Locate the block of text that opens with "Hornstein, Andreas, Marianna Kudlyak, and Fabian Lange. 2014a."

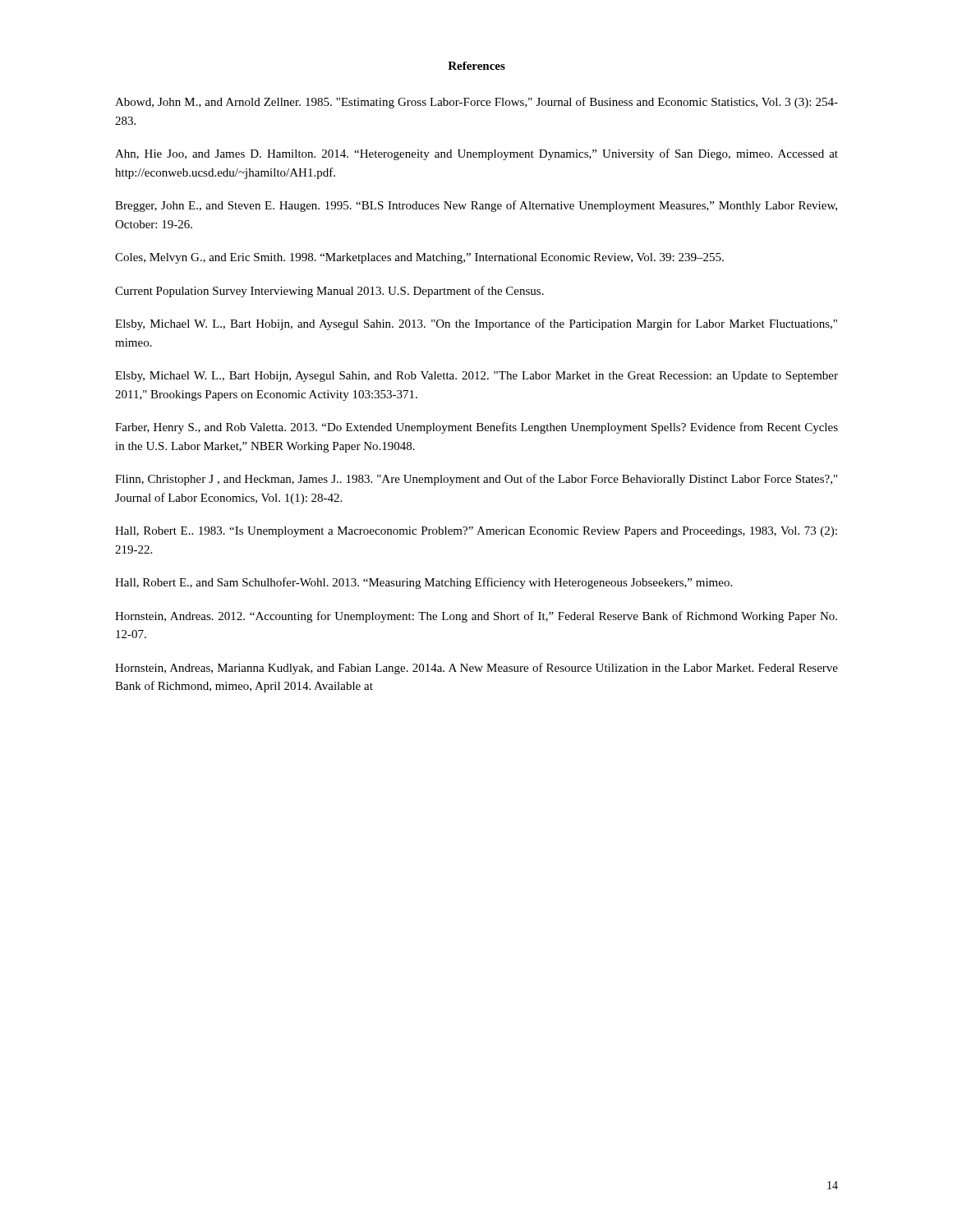point(476,677)
